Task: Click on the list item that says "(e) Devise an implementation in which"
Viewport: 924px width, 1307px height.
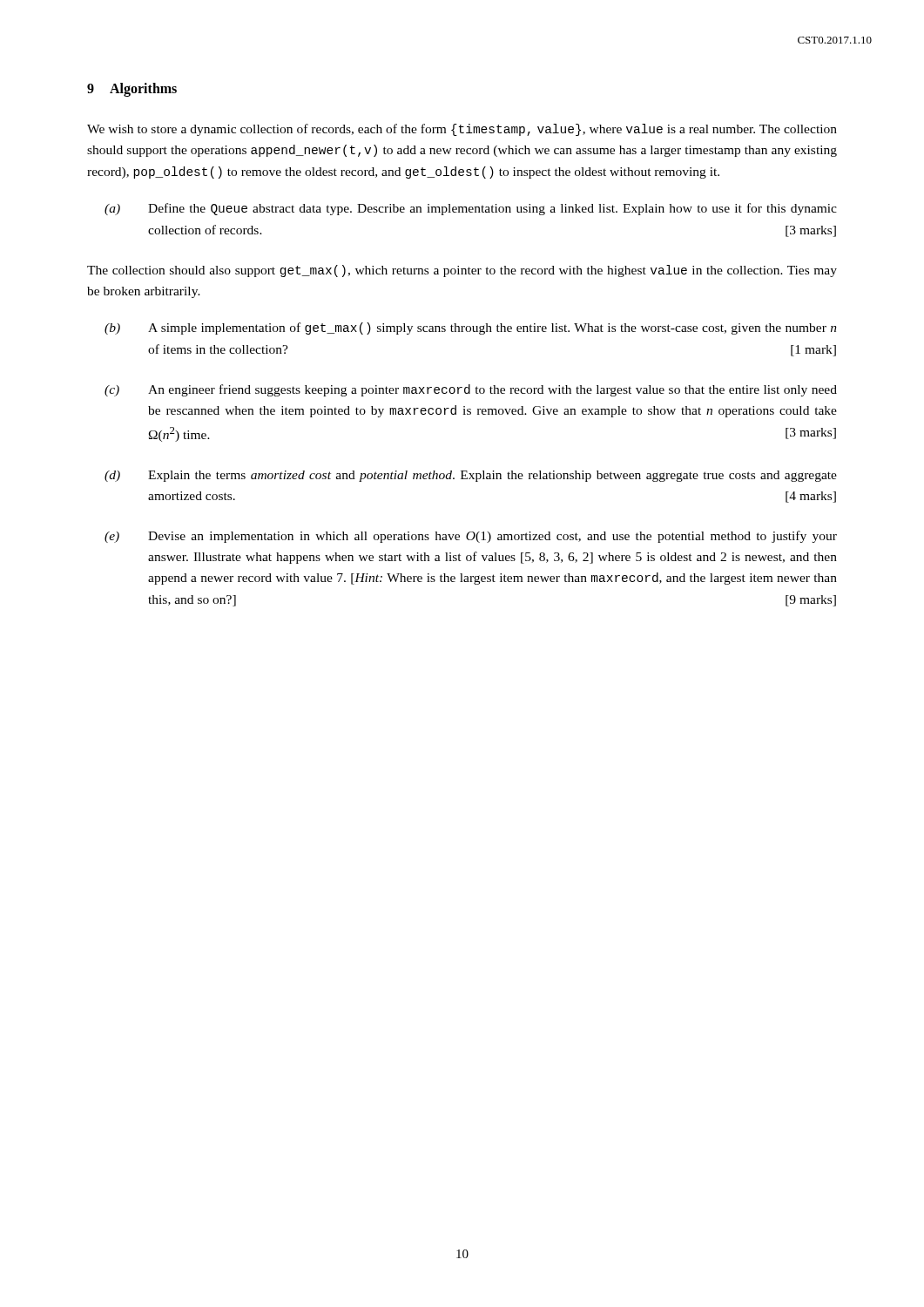Action: (x=471, y=567)
